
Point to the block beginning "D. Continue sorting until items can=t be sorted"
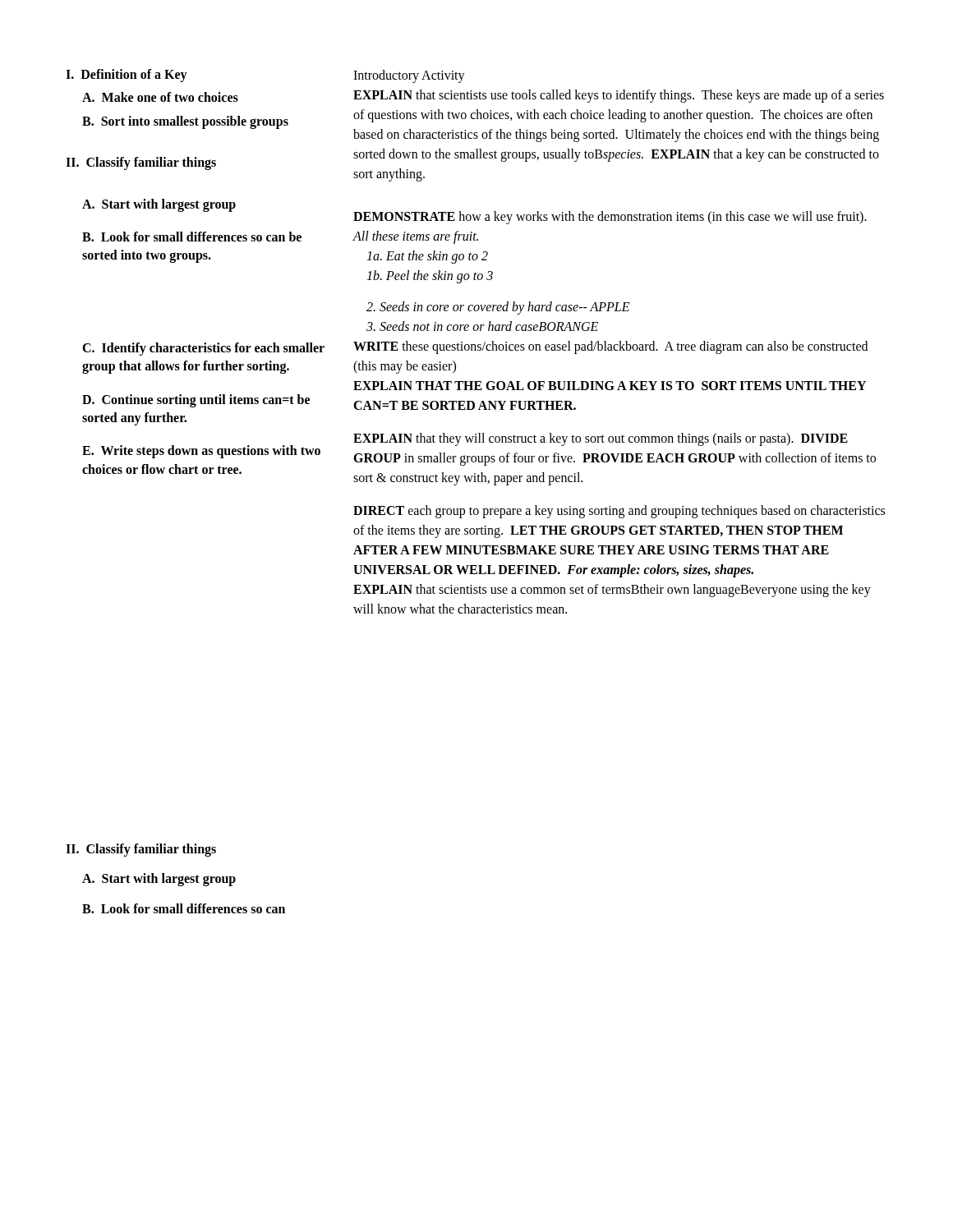196,408
